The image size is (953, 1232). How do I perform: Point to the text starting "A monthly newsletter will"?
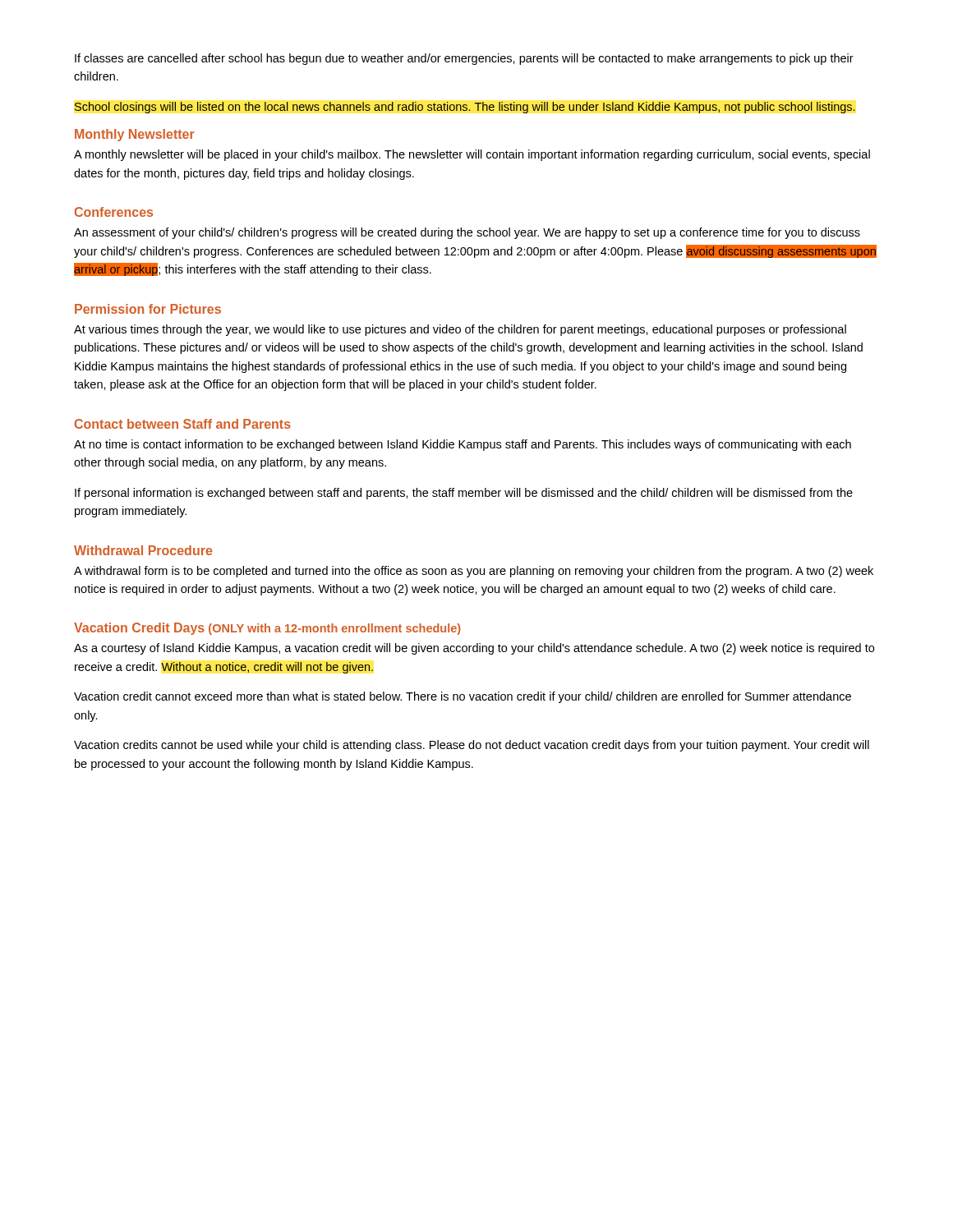click(476, 164)
